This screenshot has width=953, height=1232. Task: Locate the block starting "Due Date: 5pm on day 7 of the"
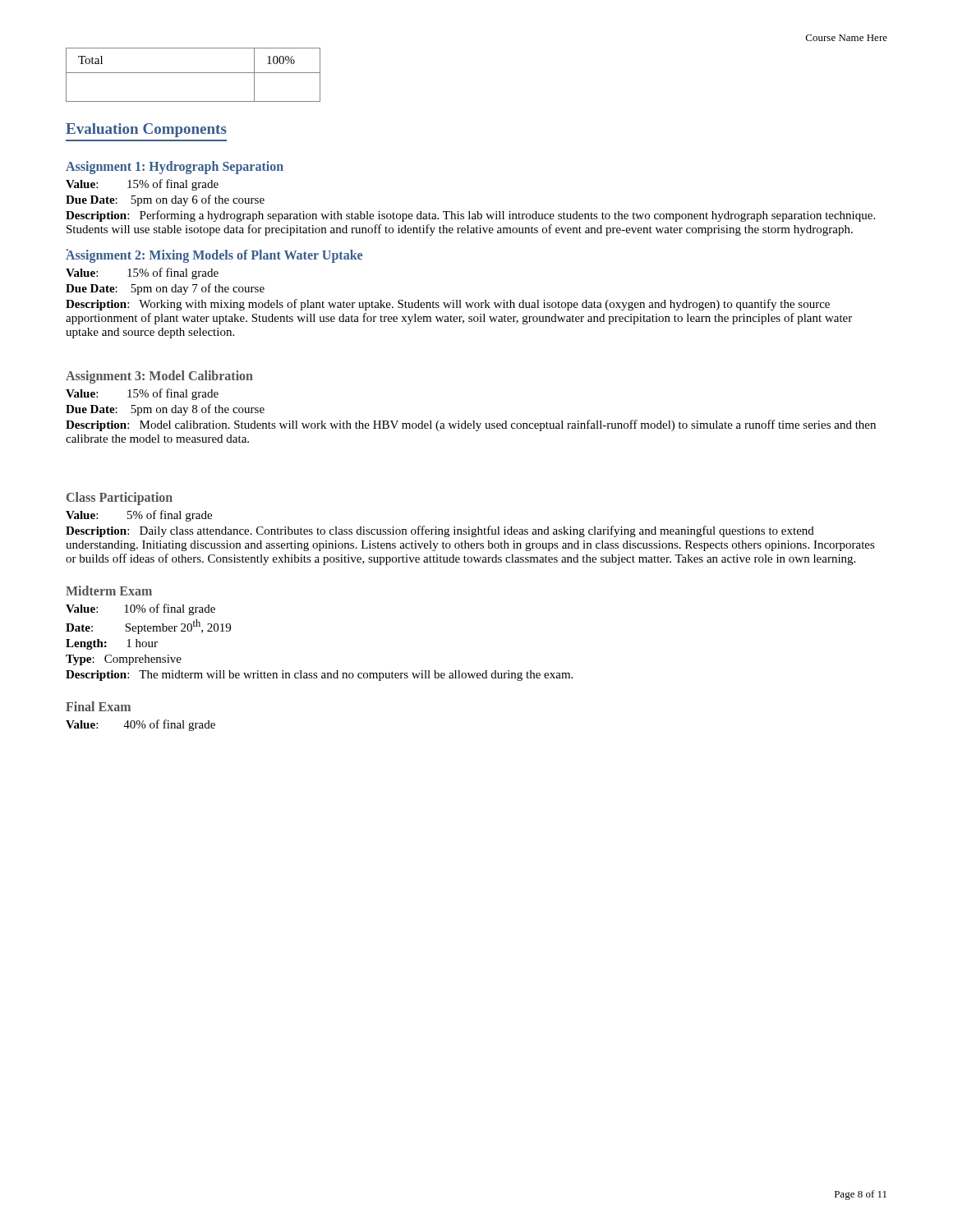click(x=165, y=288)
